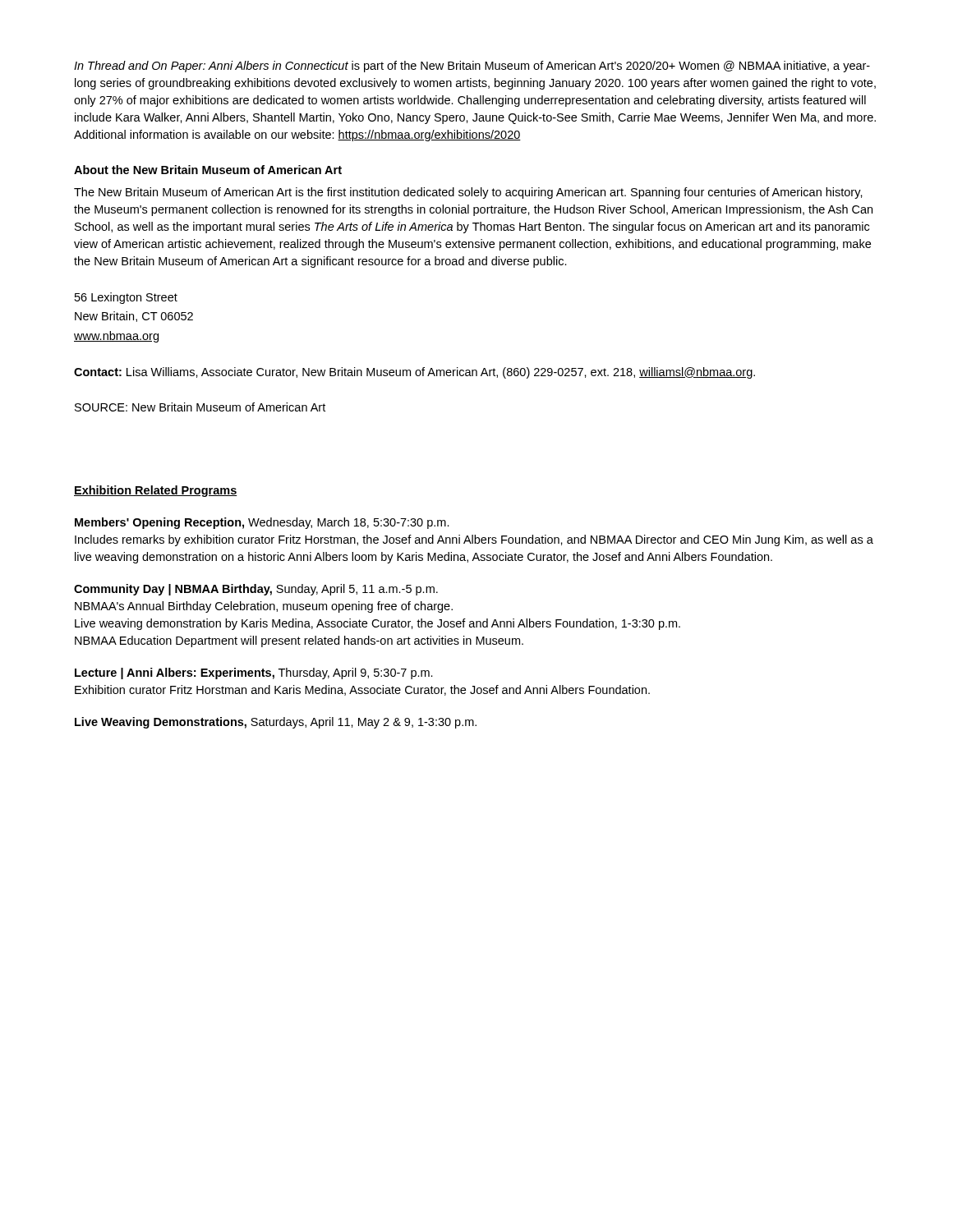Locate the region starting "Members' Opening Reception, Wednesday, March 18, 5:30-7:30 p.m."
953x1232 pixels.
(x=474, y=539)
